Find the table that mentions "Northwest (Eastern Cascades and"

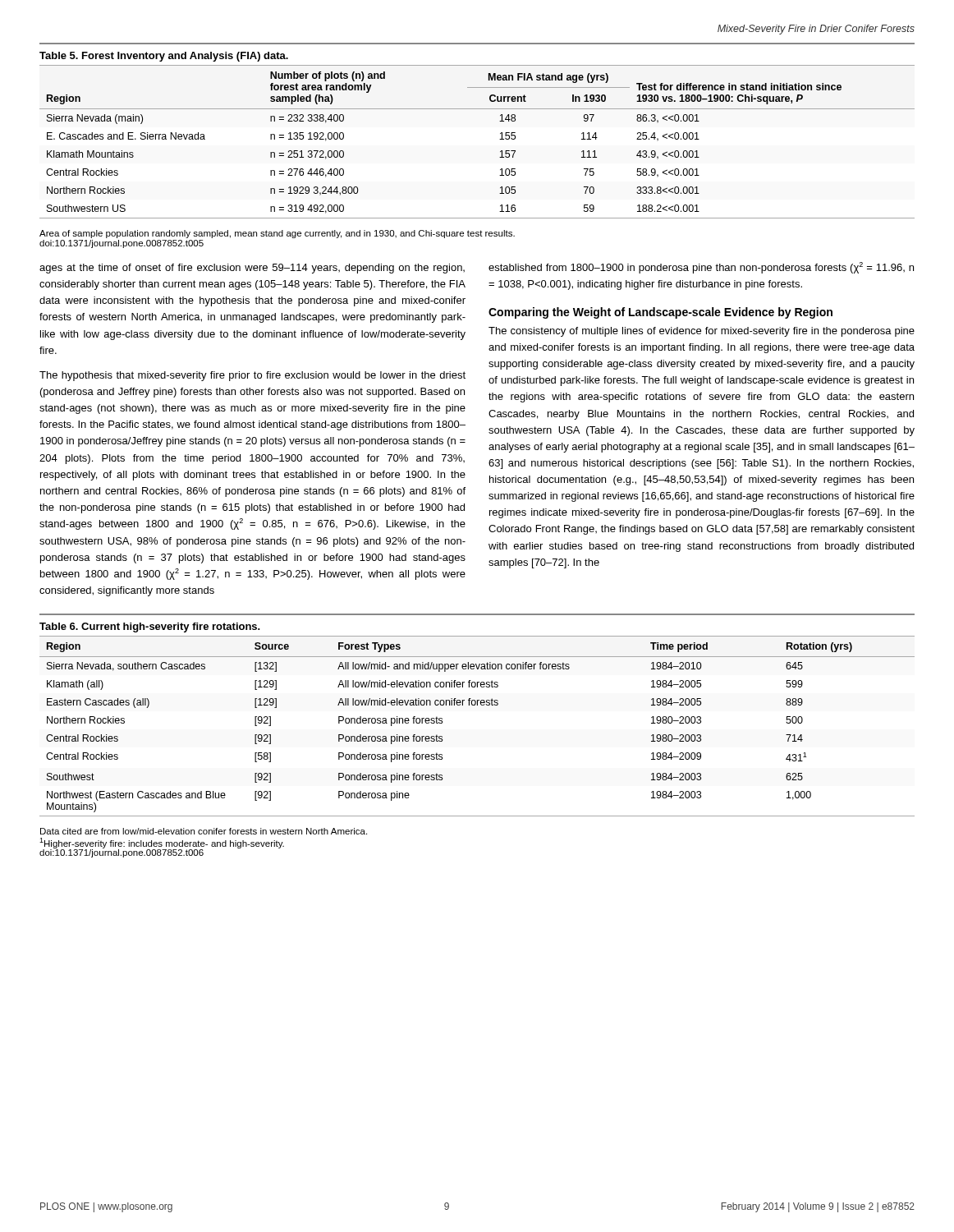(477, 729)
